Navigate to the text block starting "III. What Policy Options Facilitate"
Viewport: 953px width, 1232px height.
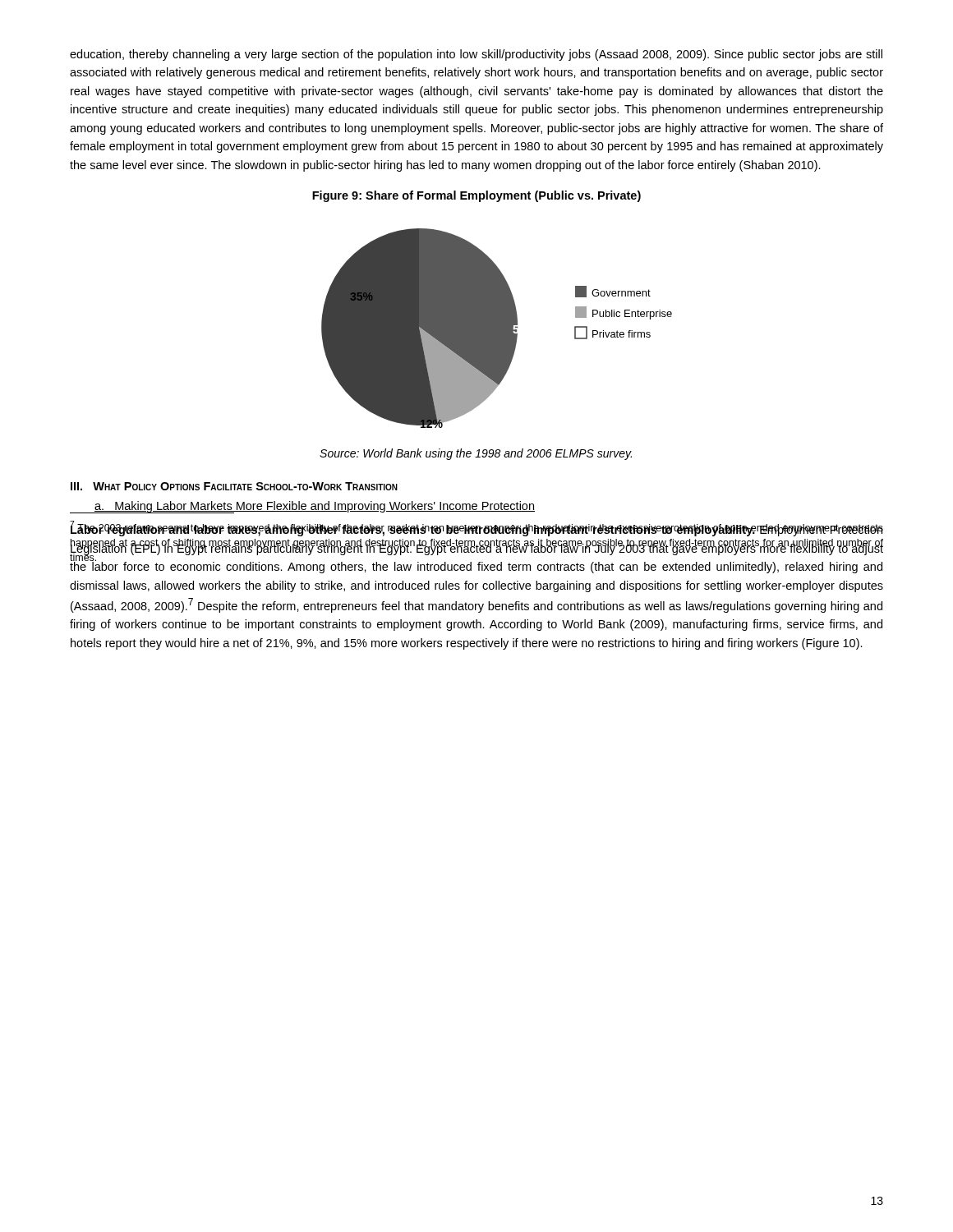coord(234,486)
